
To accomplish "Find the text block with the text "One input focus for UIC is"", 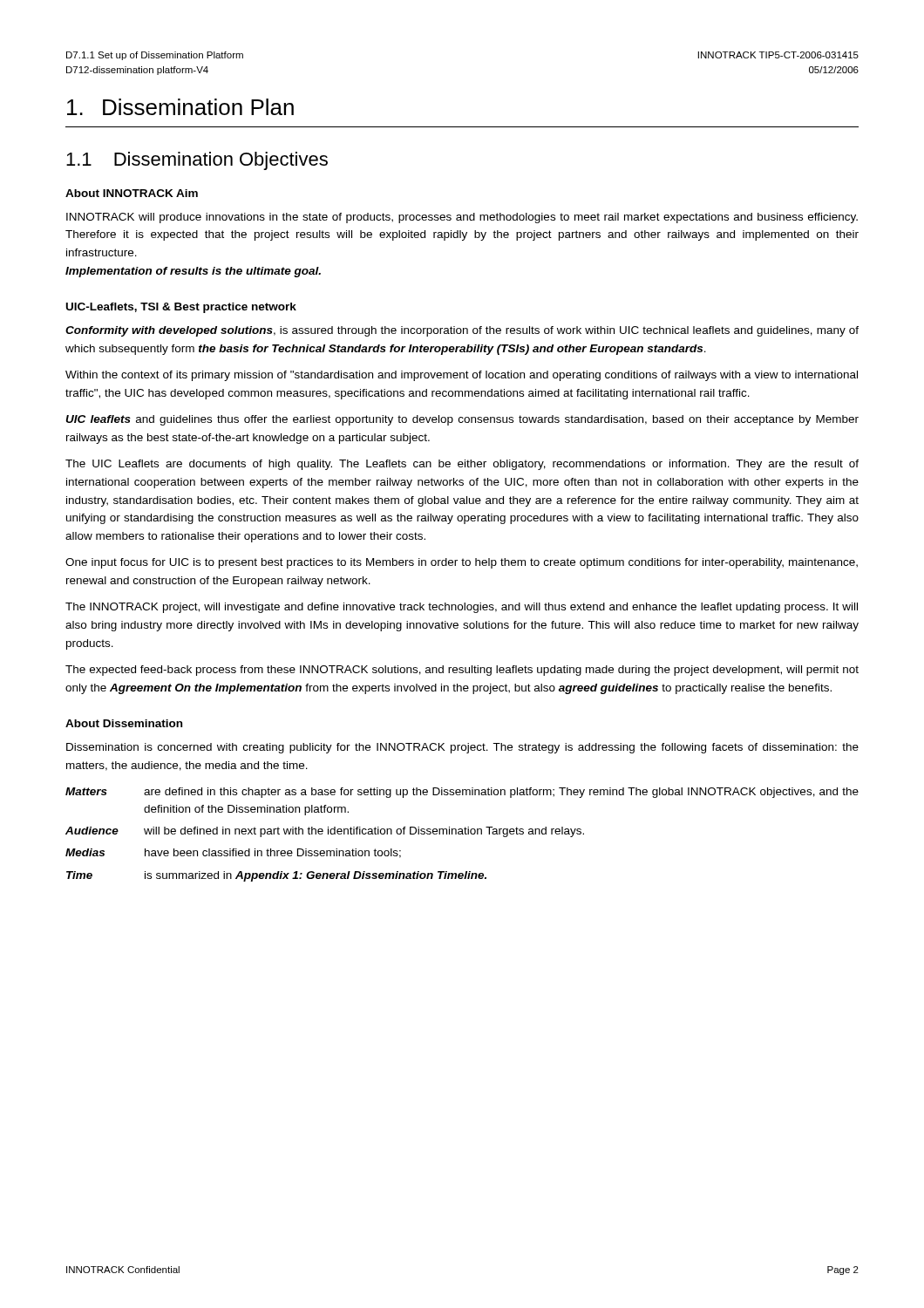I will pos(462,571).
